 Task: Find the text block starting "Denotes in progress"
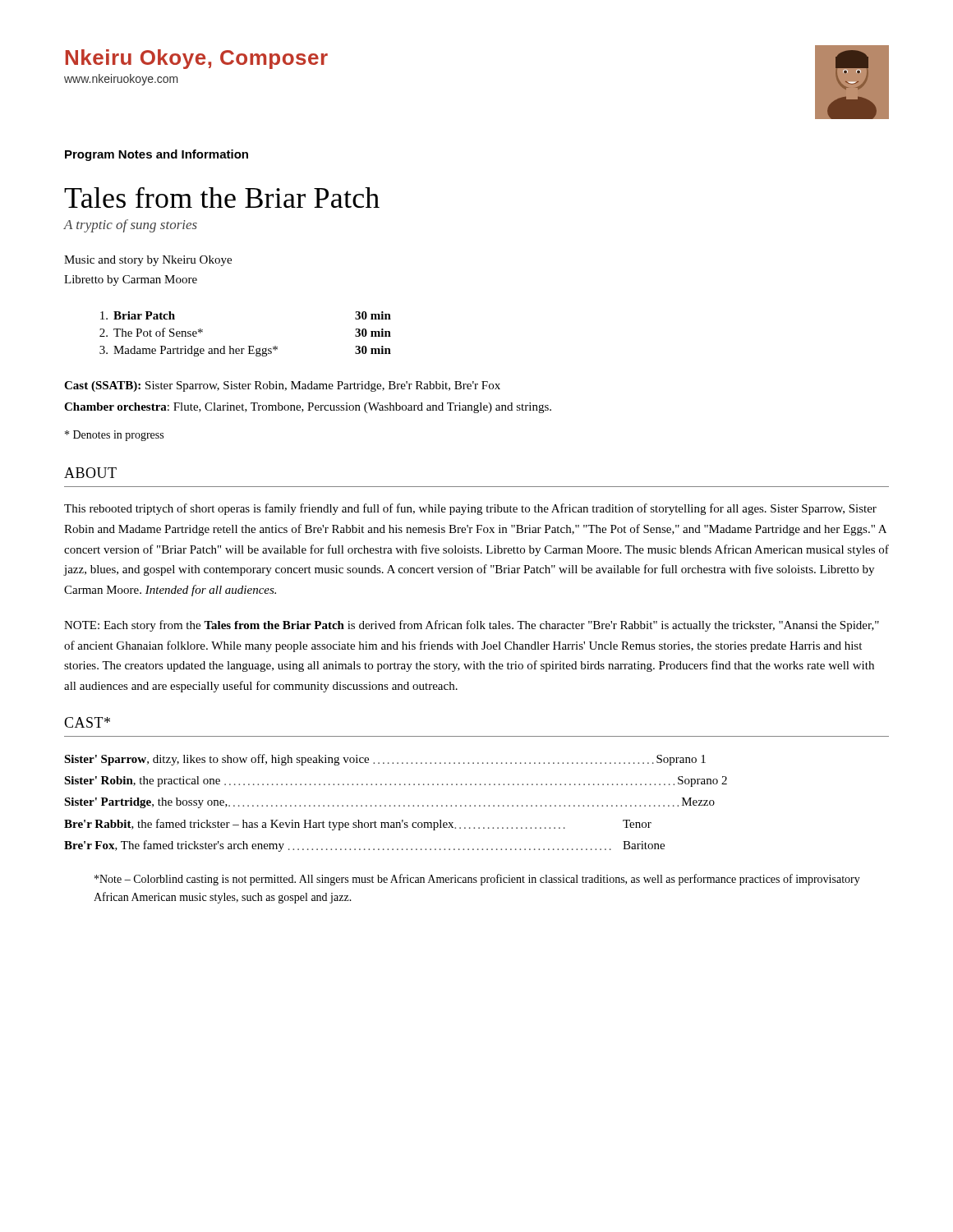pos(114,435)
